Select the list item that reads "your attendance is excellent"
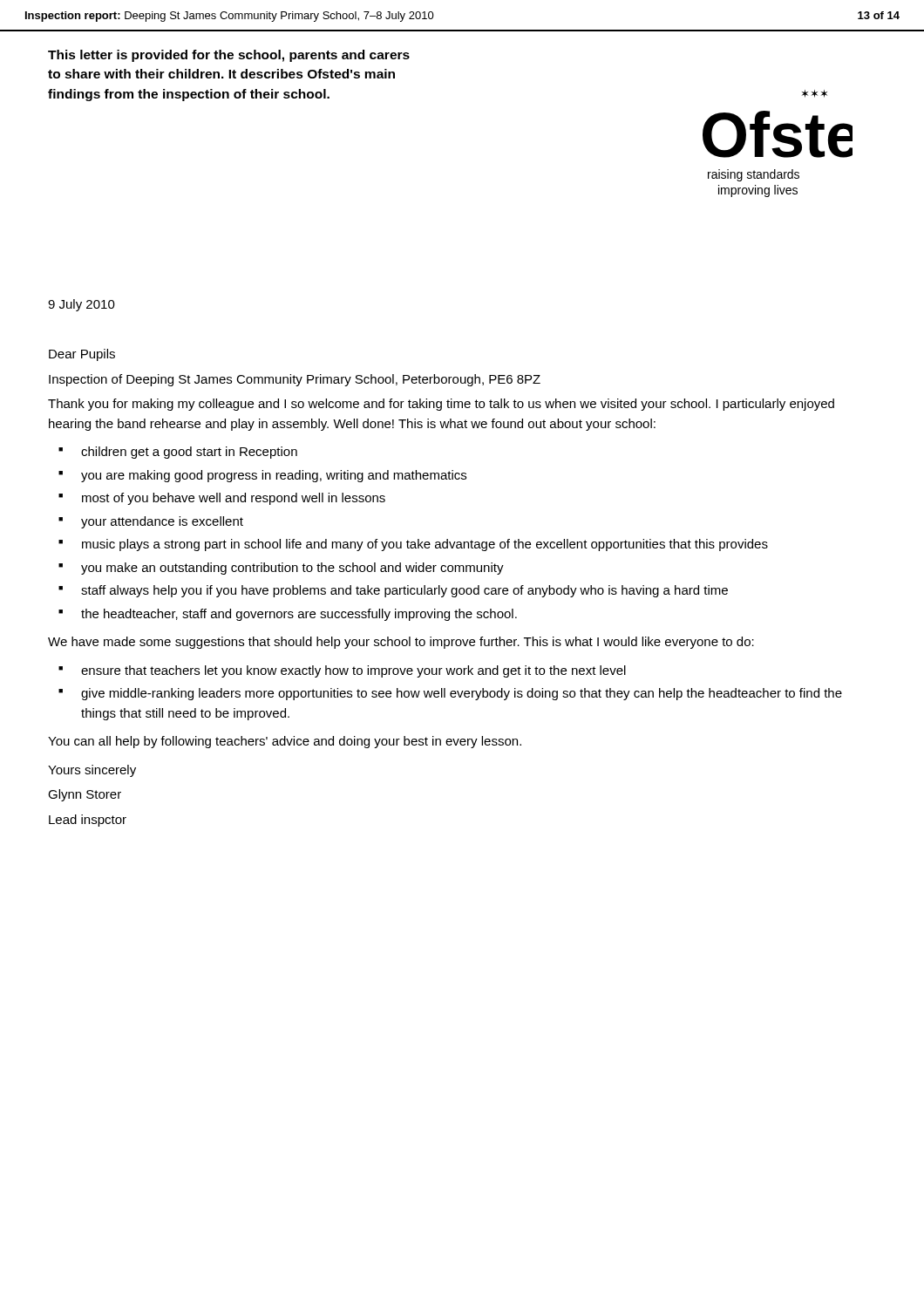Image resolution: width=924 pixels, height=1308 pixels. [162, 521]
